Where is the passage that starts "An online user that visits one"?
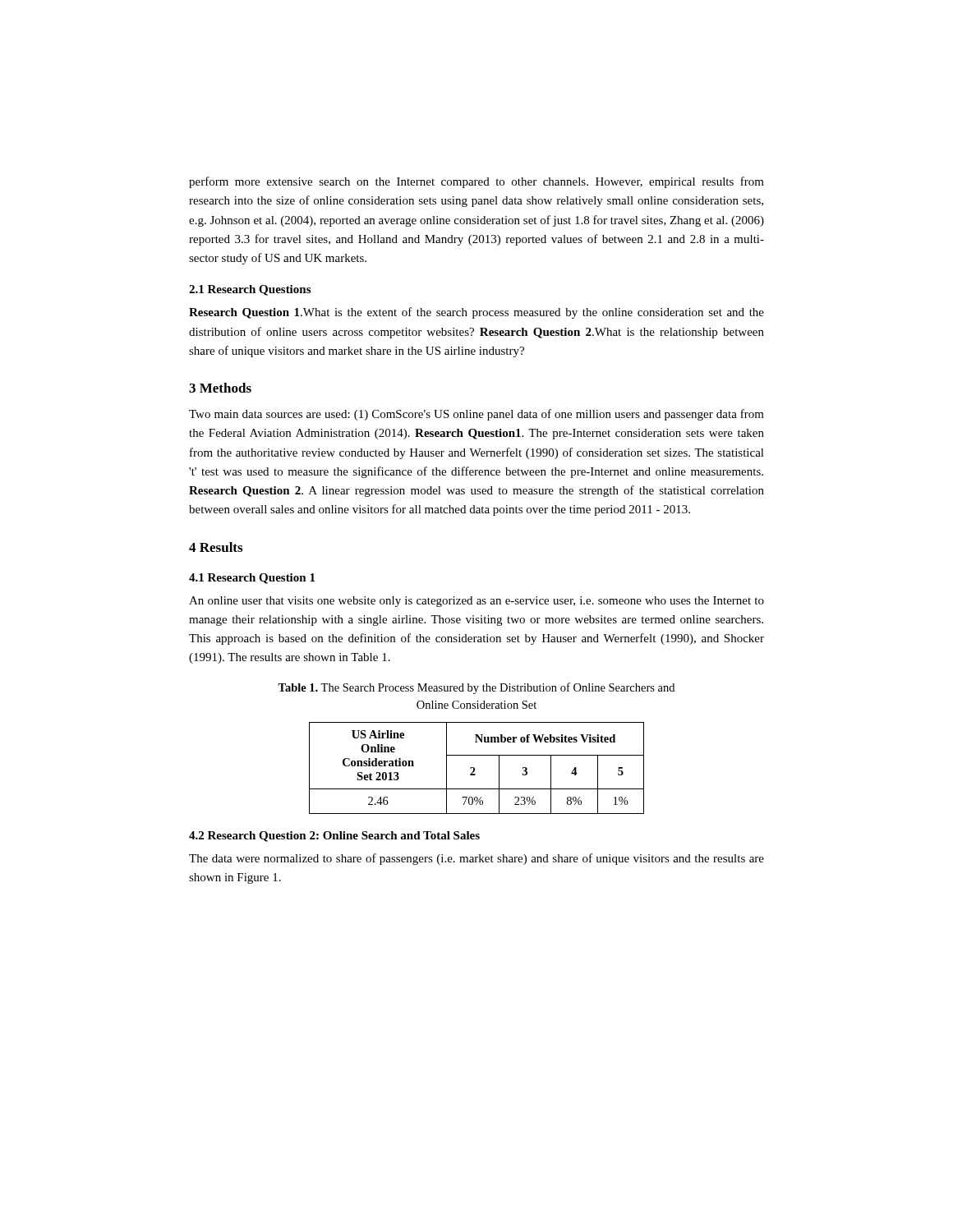This screenshot has width=953, height=1232. [x=476, y=629]
